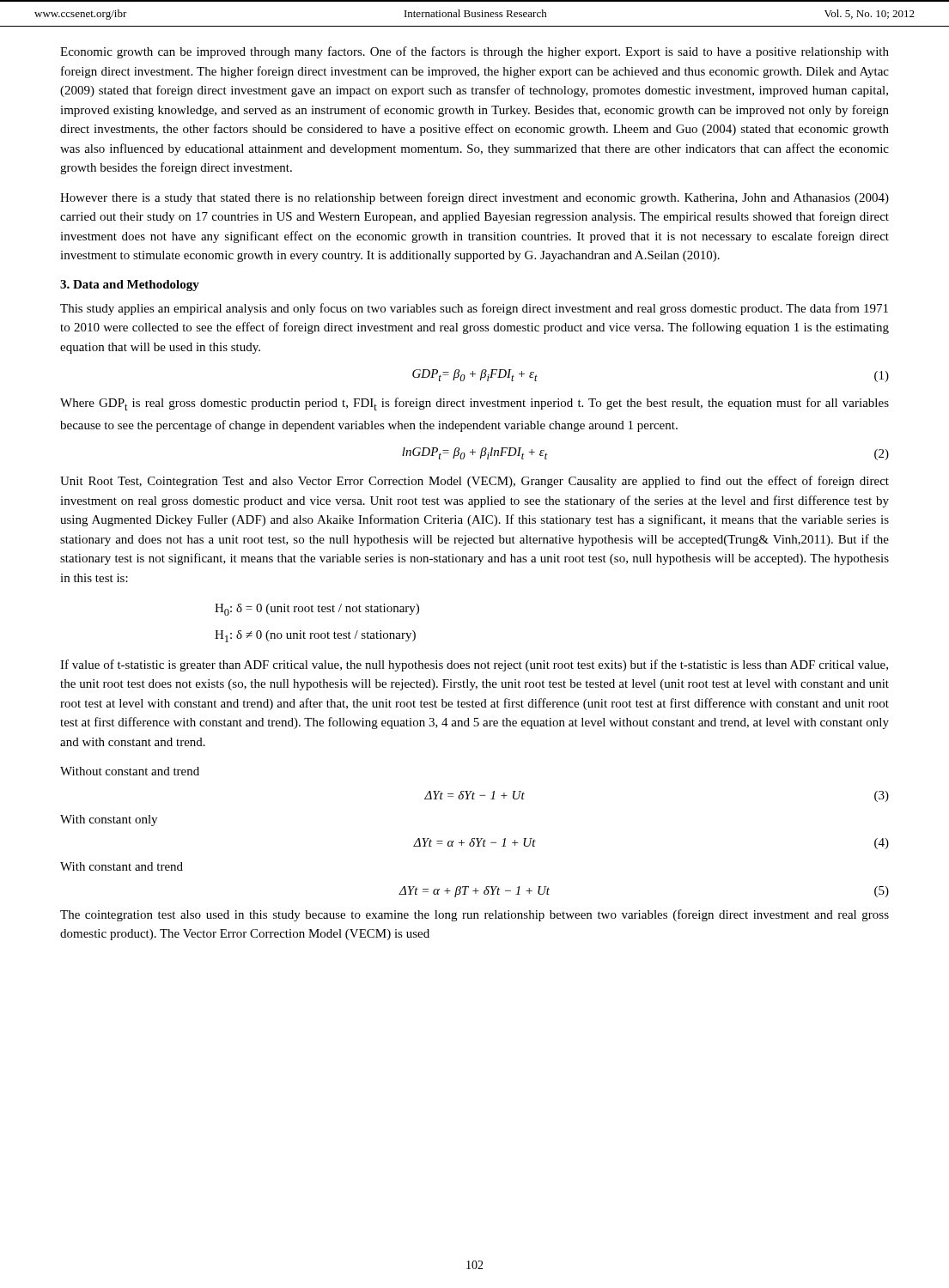Point to the block beginning "However there is a study that stated"

point(474,226)
